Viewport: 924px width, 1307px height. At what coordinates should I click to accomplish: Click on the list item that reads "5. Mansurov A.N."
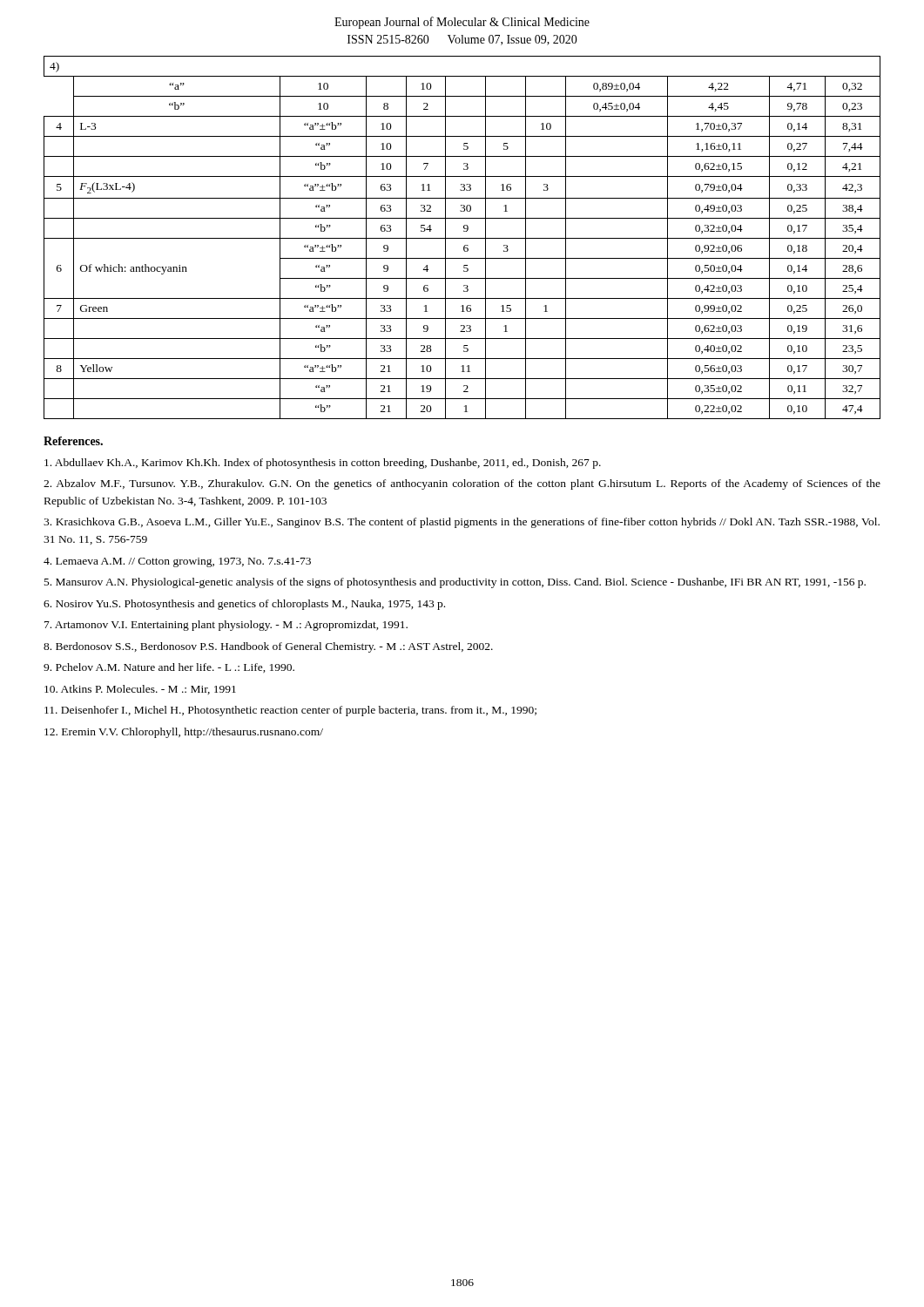(x=455, y=582)
